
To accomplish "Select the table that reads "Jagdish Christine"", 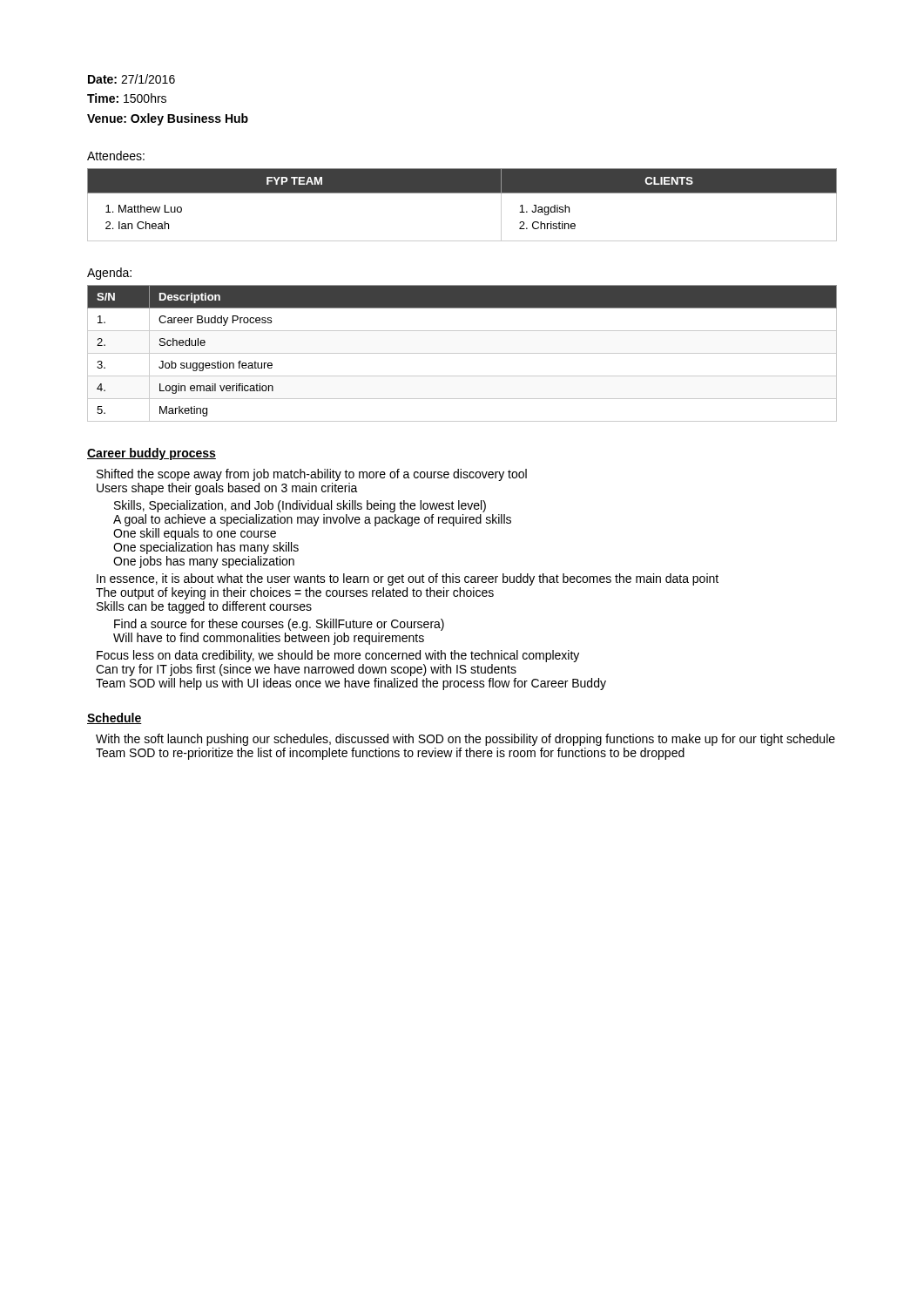I will [462, 205].
